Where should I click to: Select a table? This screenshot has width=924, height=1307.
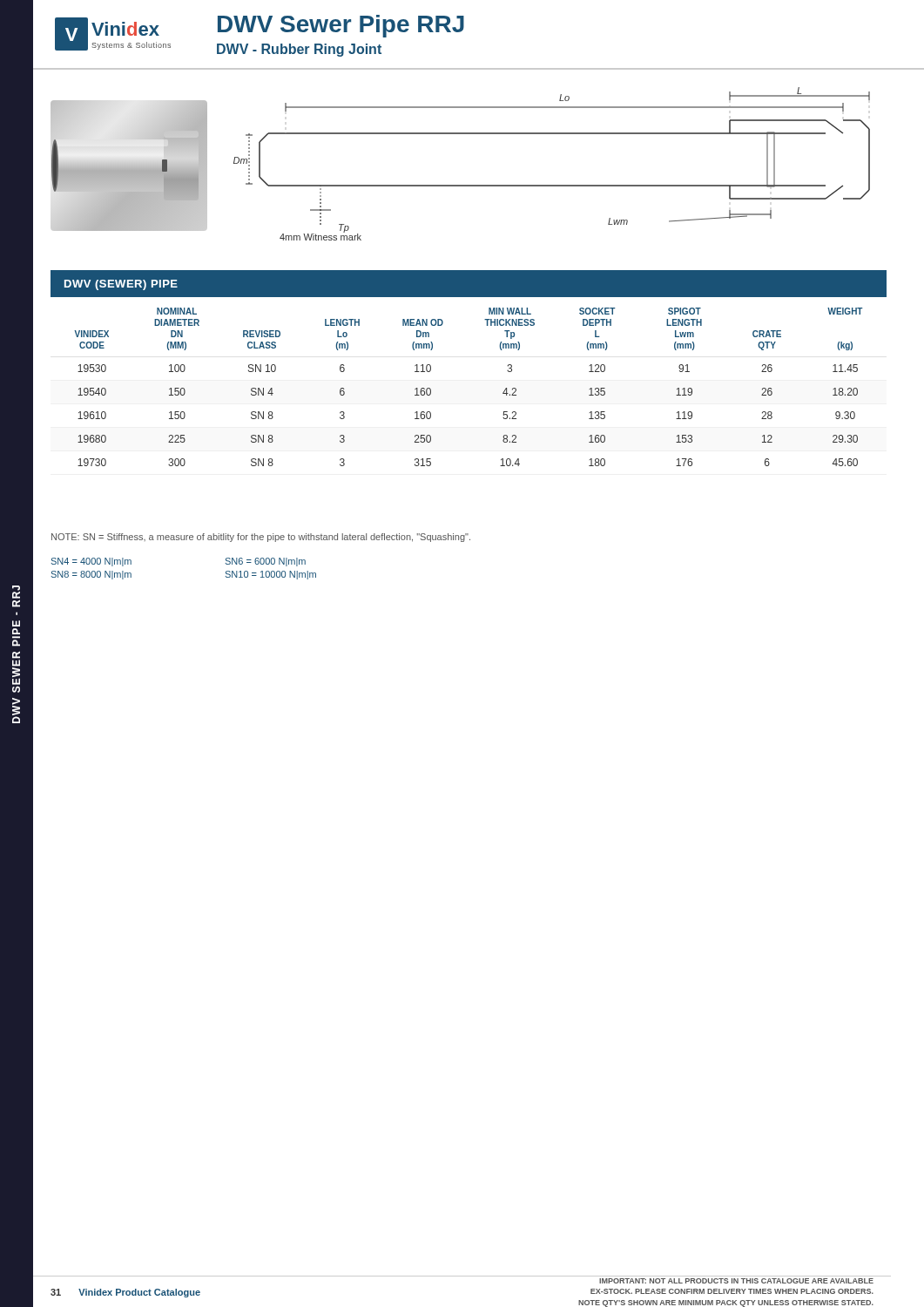pos(469,386)
